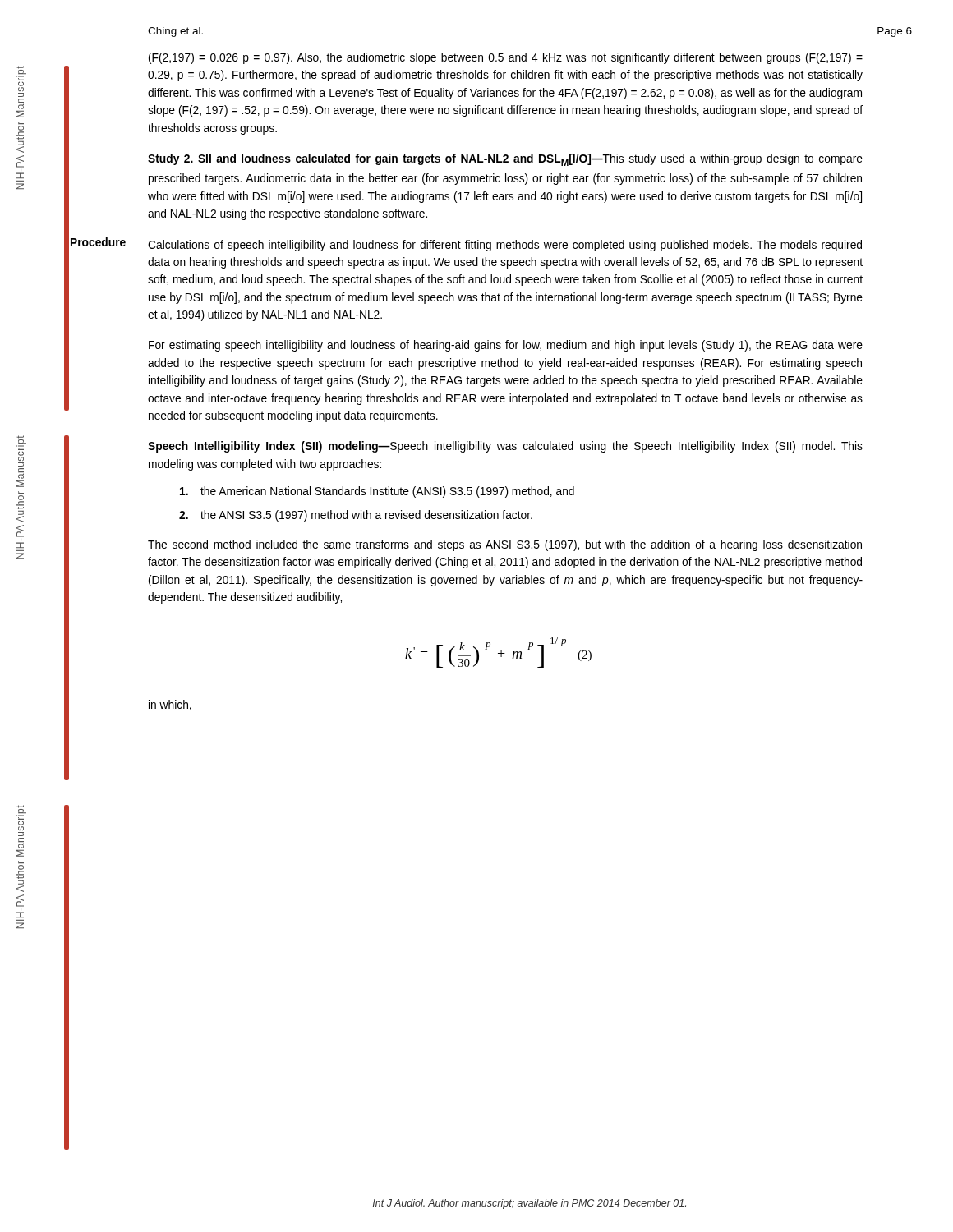This screenshot has height=1232, width=953.
Task: Point to the block starting "in which,"
Action: click(x=170, y=705)
